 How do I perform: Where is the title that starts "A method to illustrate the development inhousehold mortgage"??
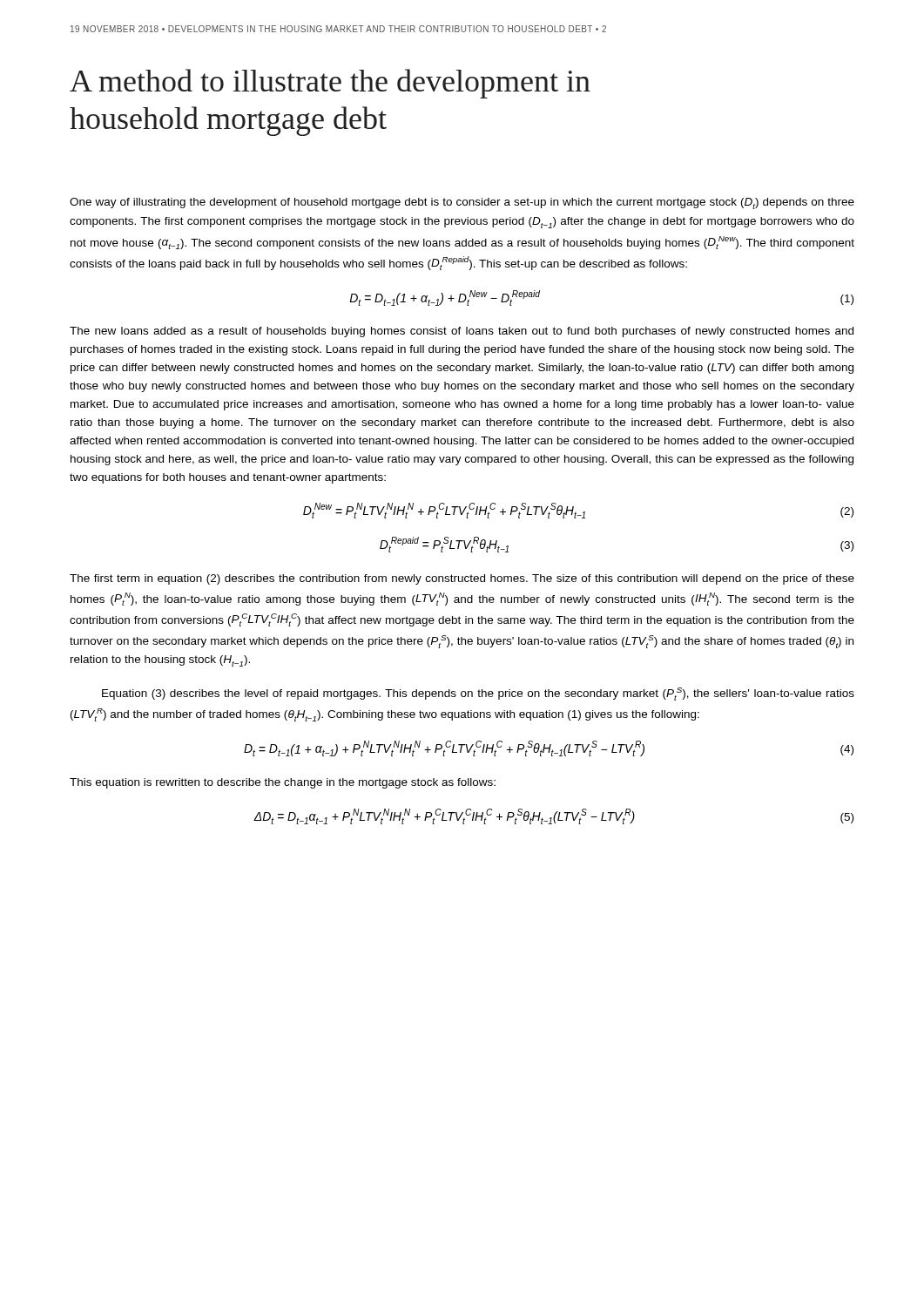(462, 100)
